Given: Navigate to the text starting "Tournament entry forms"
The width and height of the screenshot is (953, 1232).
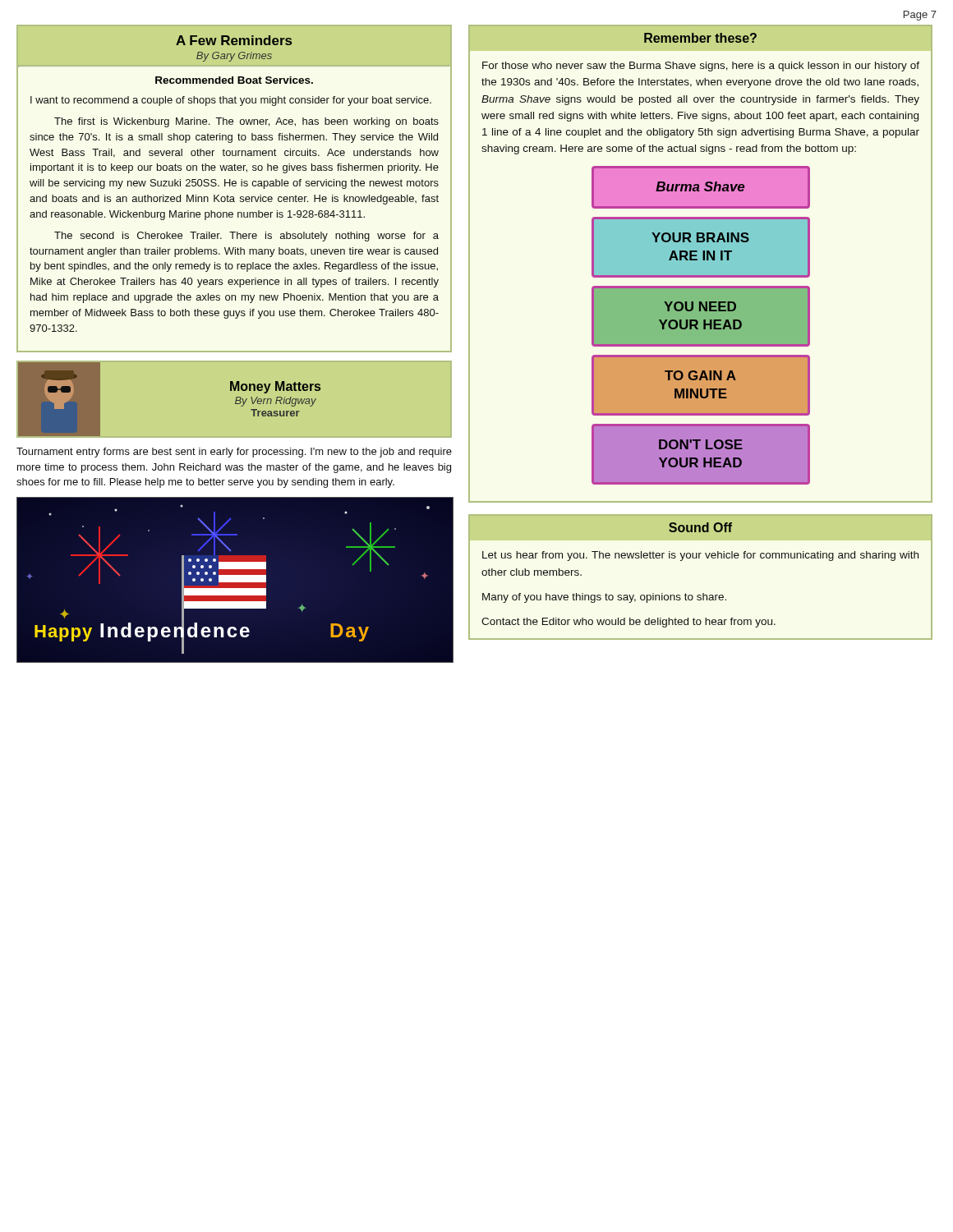Looking at the screenshot, I should (x=234, y=466).
